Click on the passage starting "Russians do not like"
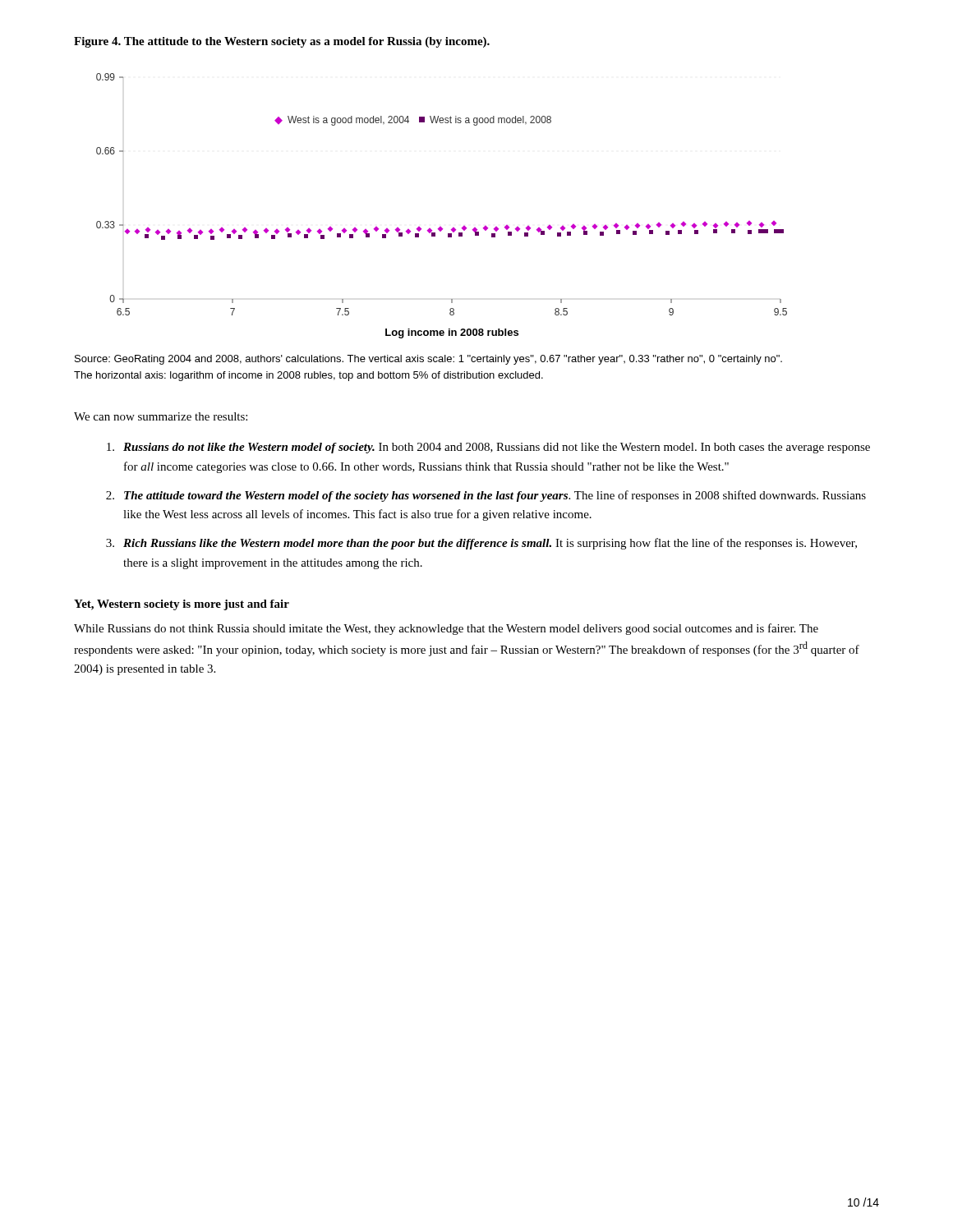 tap(489, 457)
